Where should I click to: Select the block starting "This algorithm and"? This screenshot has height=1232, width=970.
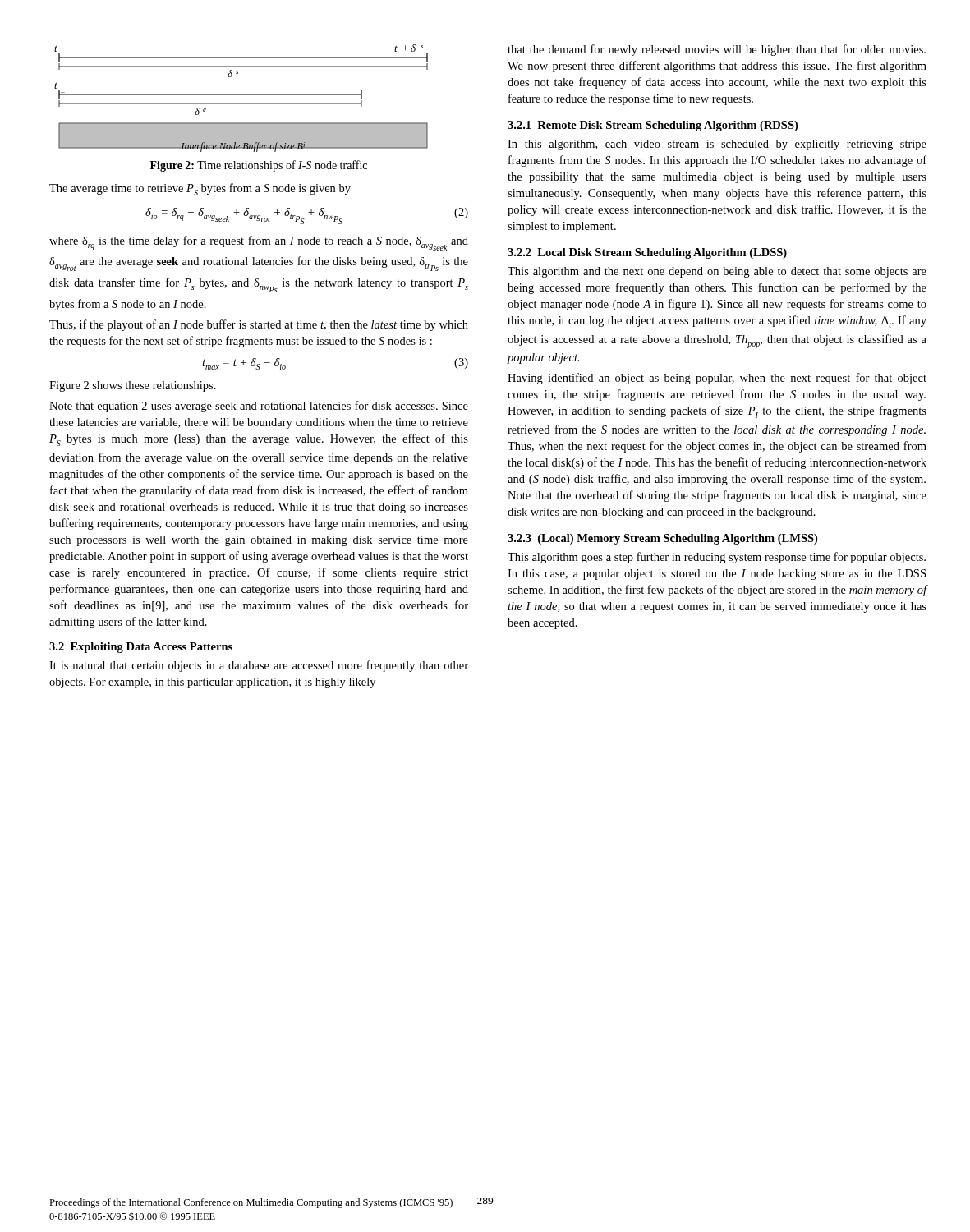tap(717, 391)
